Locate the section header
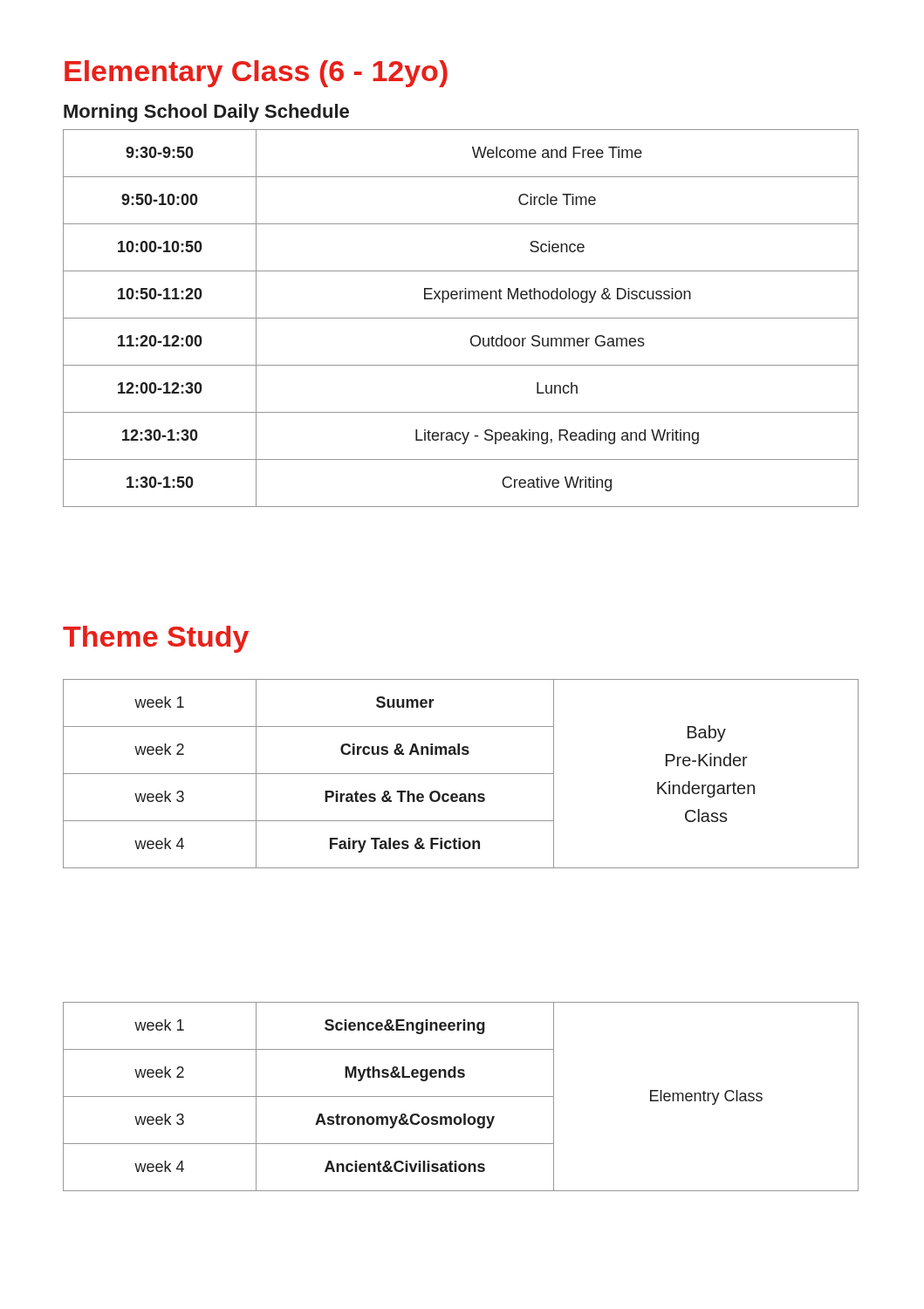924x1309 pixels. (206, 111)
